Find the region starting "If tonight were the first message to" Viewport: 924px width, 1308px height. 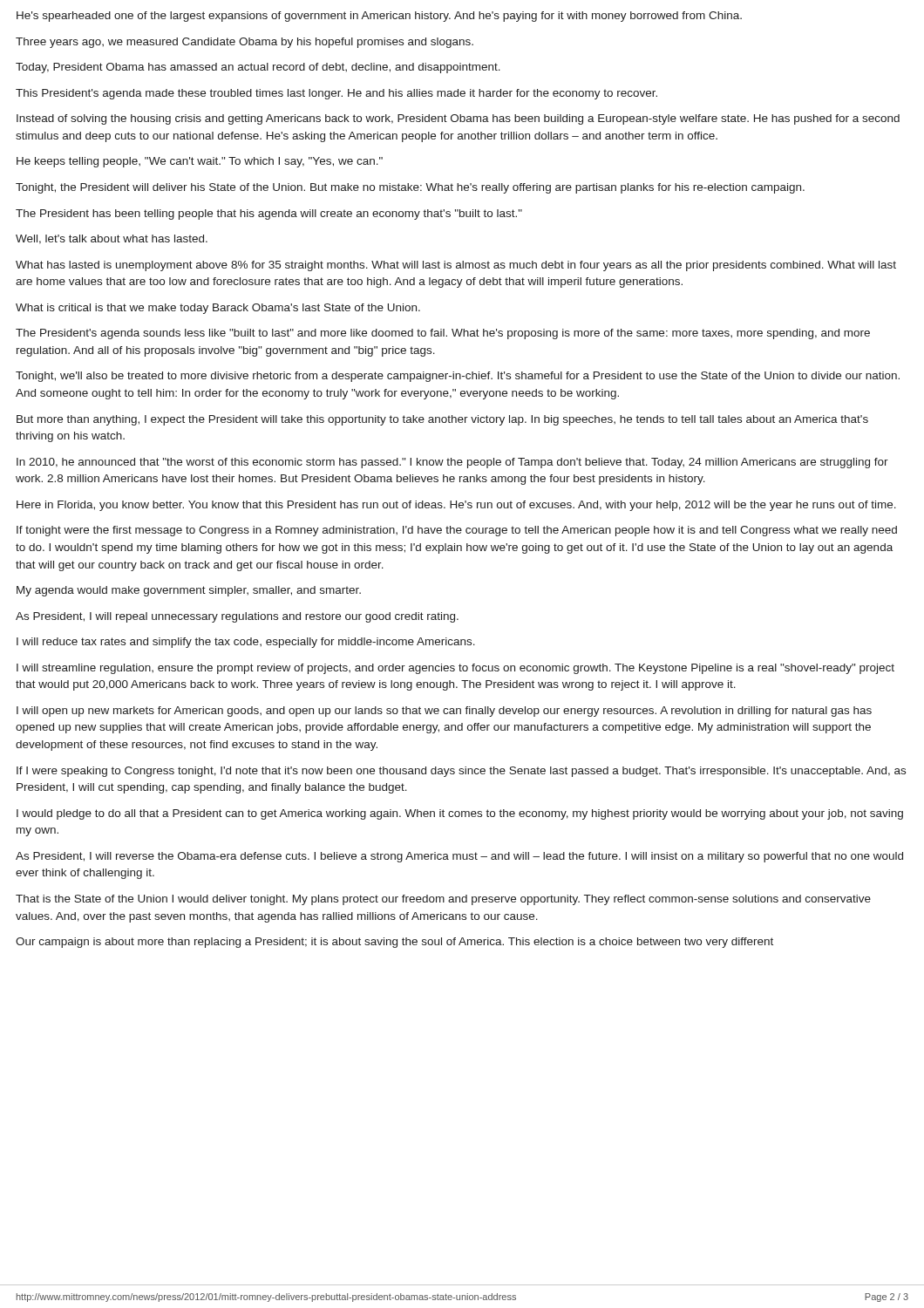457,547
